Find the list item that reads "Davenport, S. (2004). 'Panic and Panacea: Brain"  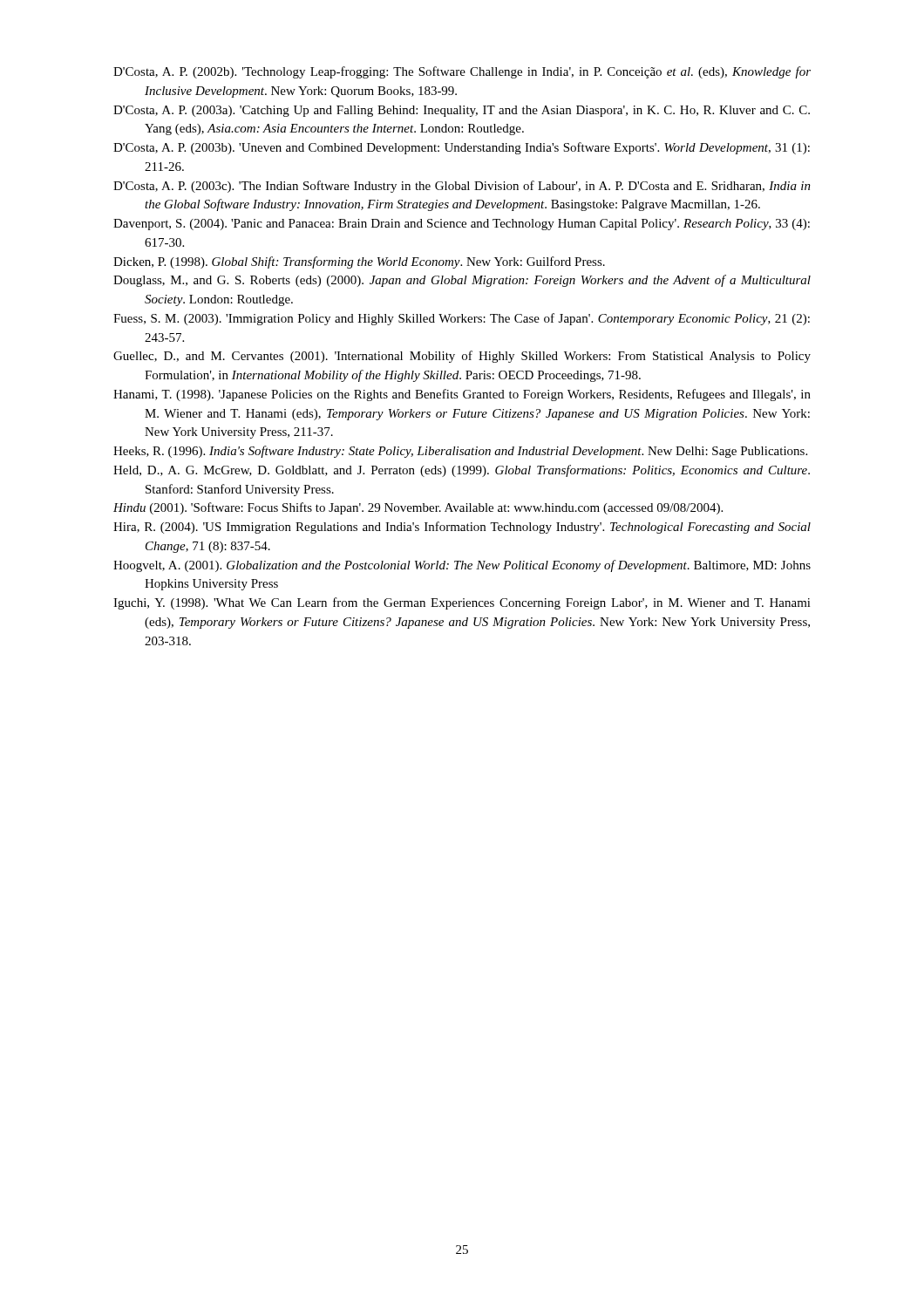point(462,233)
